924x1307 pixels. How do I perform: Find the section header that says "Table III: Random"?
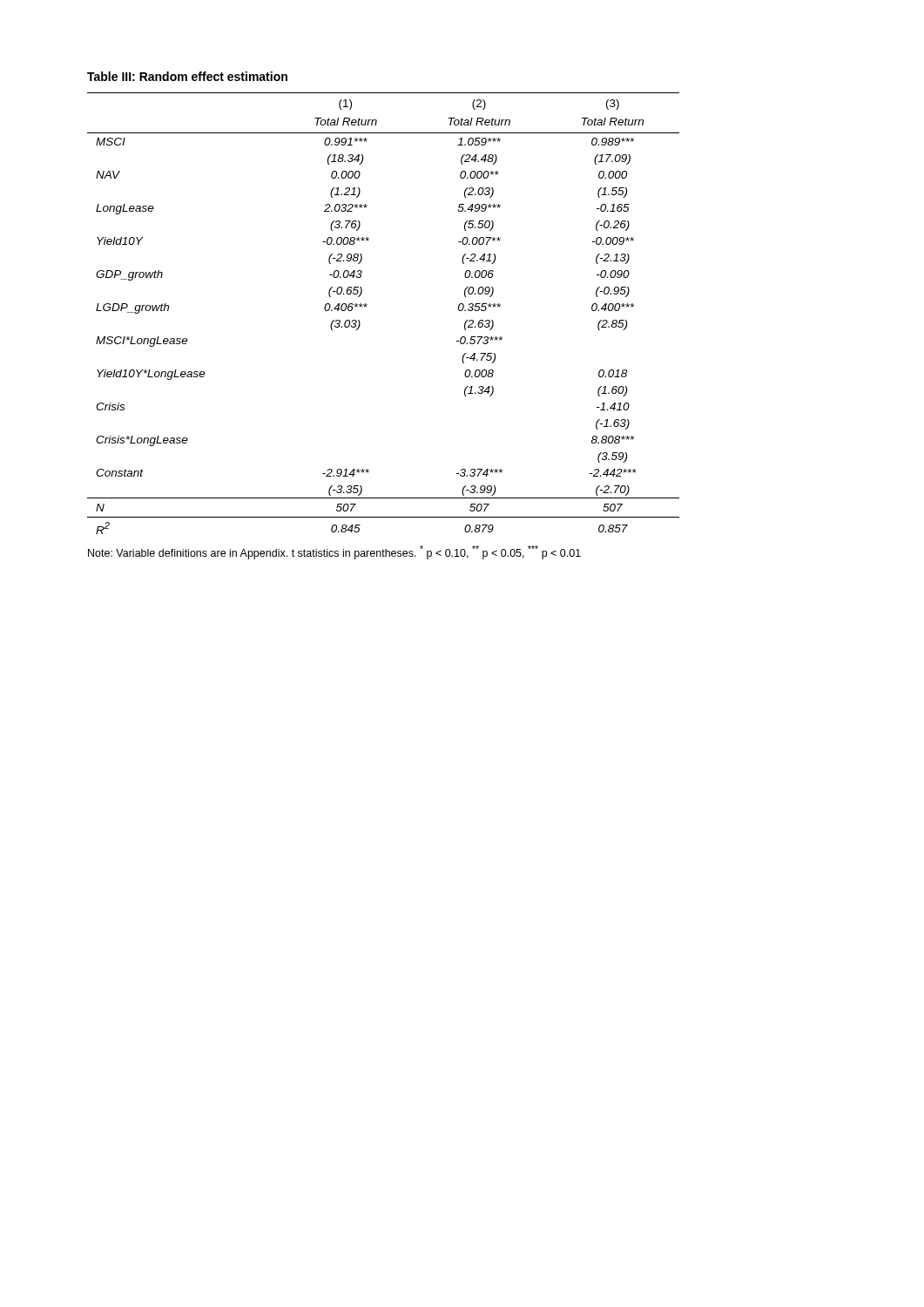click(188, 77)
